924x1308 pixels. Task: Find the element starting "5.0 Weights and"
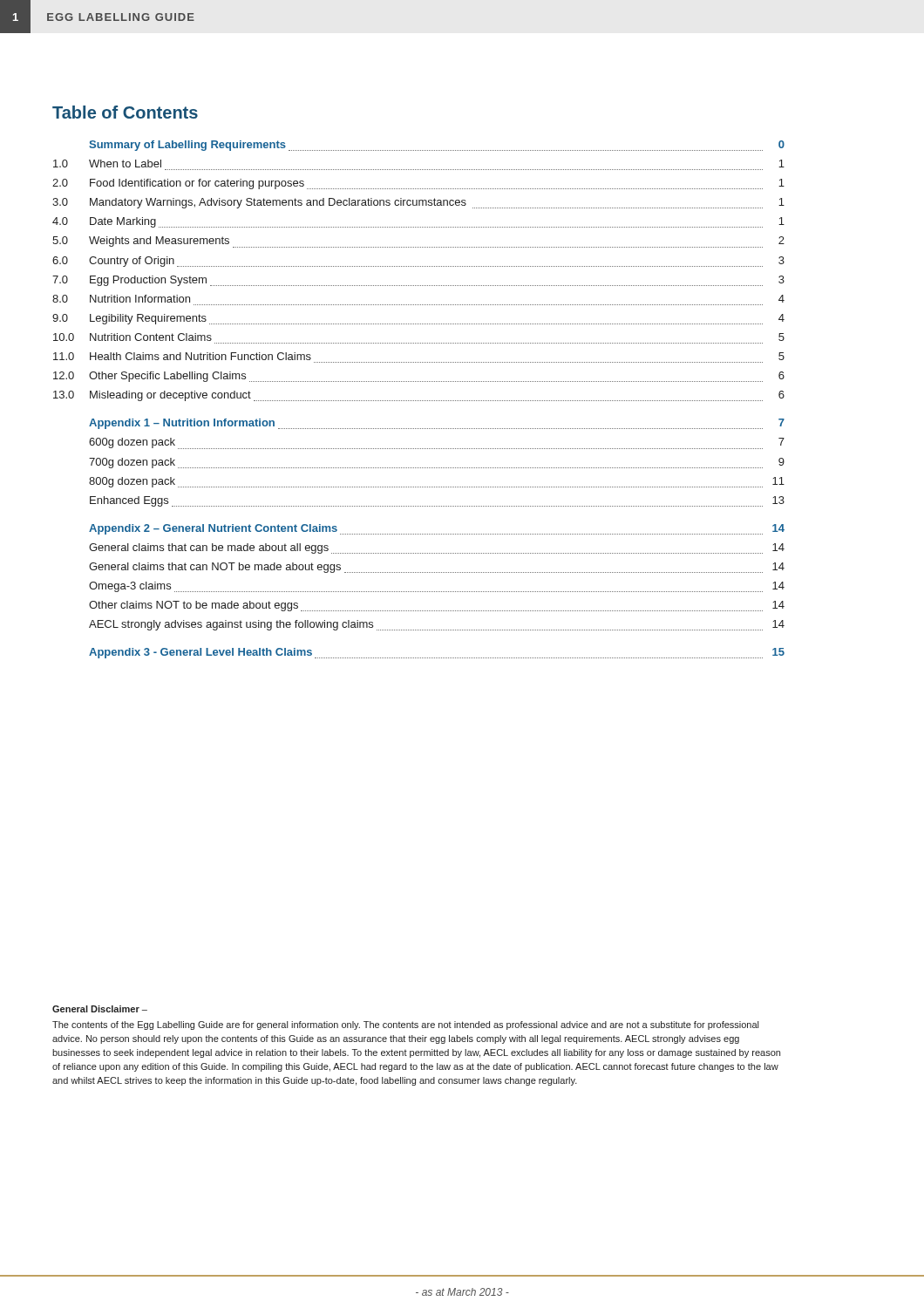point(418,241)
